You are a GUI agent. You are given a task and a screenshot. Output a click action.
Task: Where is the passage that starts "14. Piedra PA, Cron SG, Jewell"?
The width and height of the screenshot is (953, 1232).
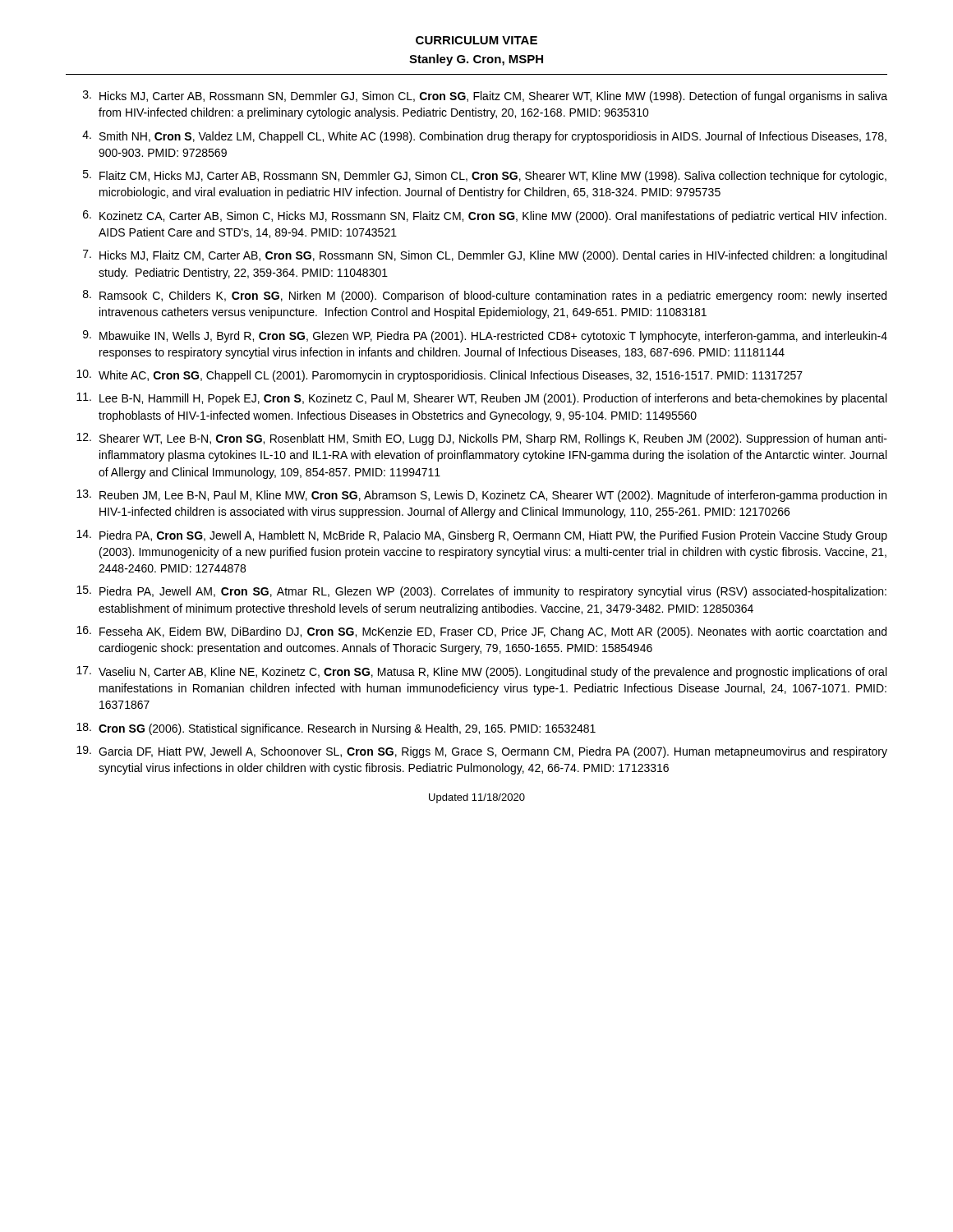click(476, 552)
